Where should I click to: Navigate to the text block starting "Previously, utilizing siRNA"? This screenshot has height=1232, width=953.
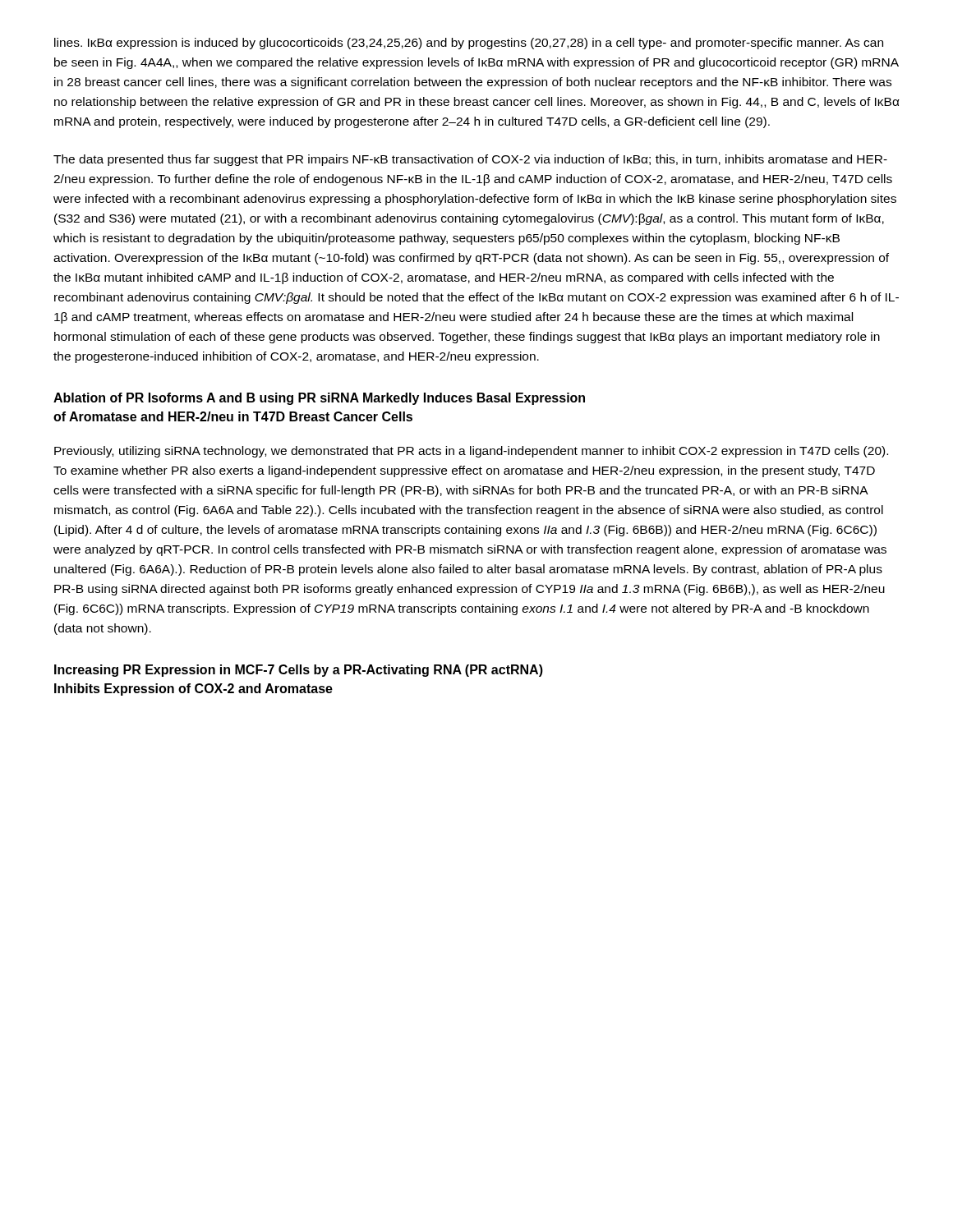pos(471,539)
